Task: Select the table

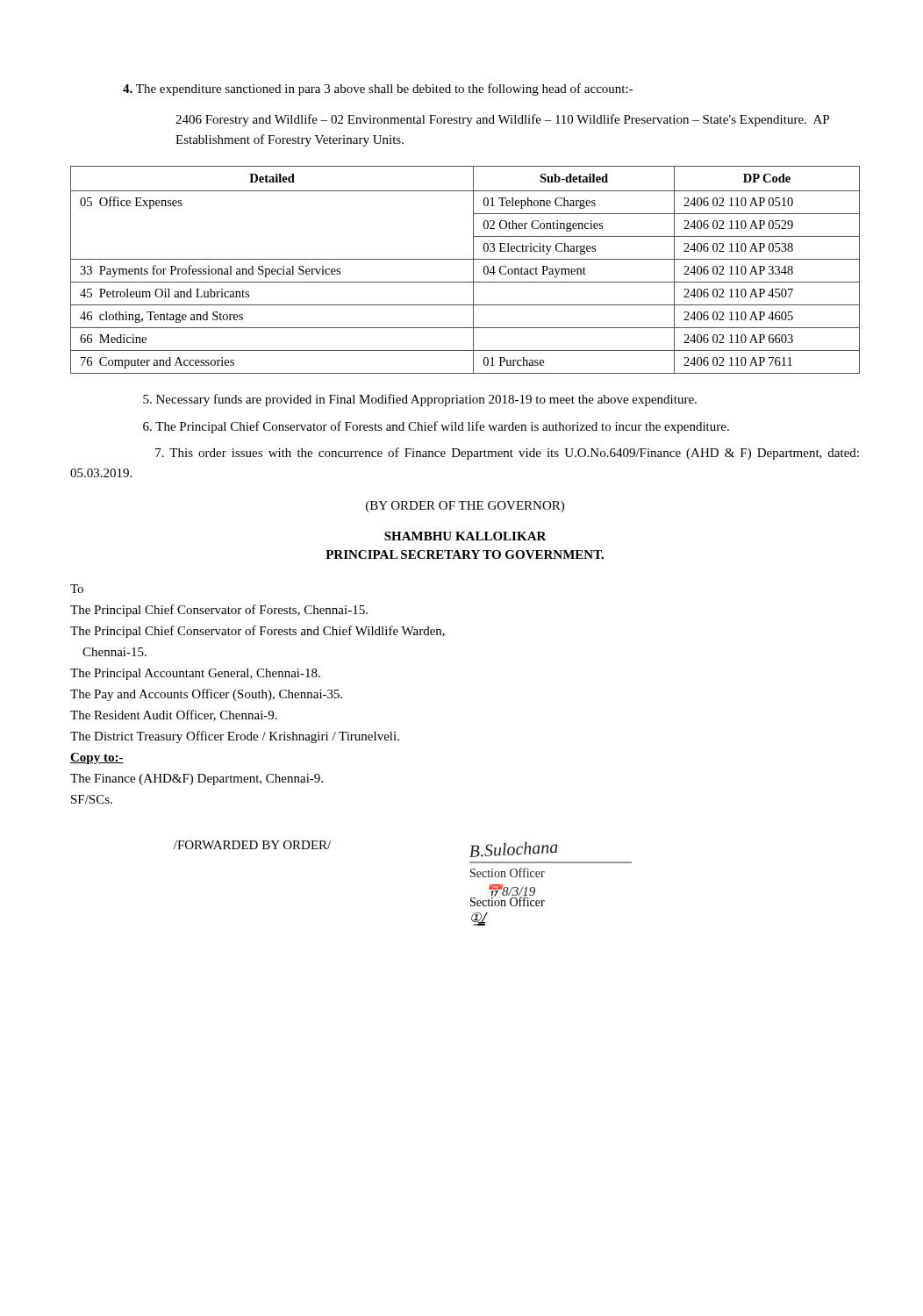Action: 465,270
